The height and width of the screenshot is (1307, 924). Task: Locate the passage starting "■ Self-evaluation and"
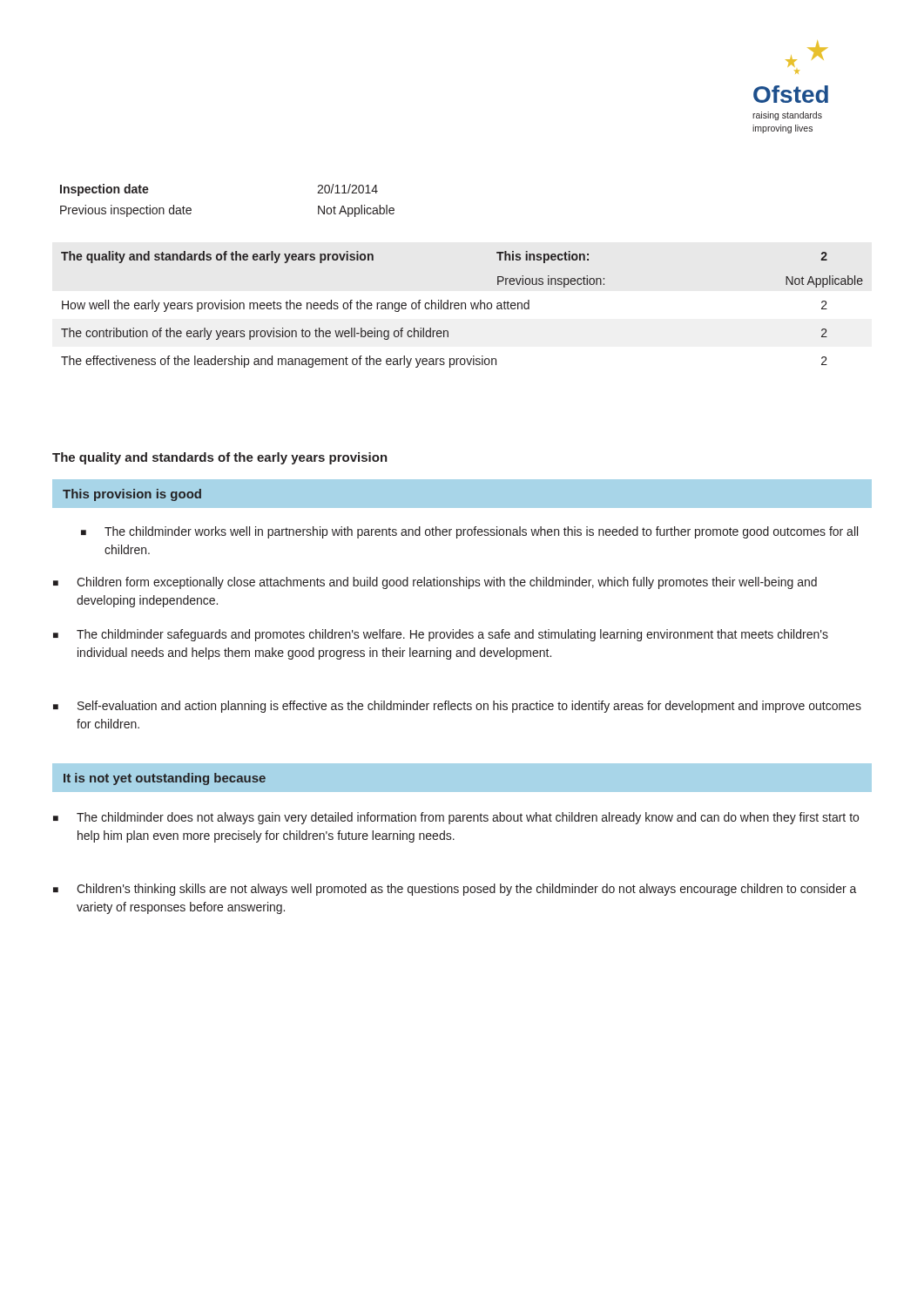[462, 715]
